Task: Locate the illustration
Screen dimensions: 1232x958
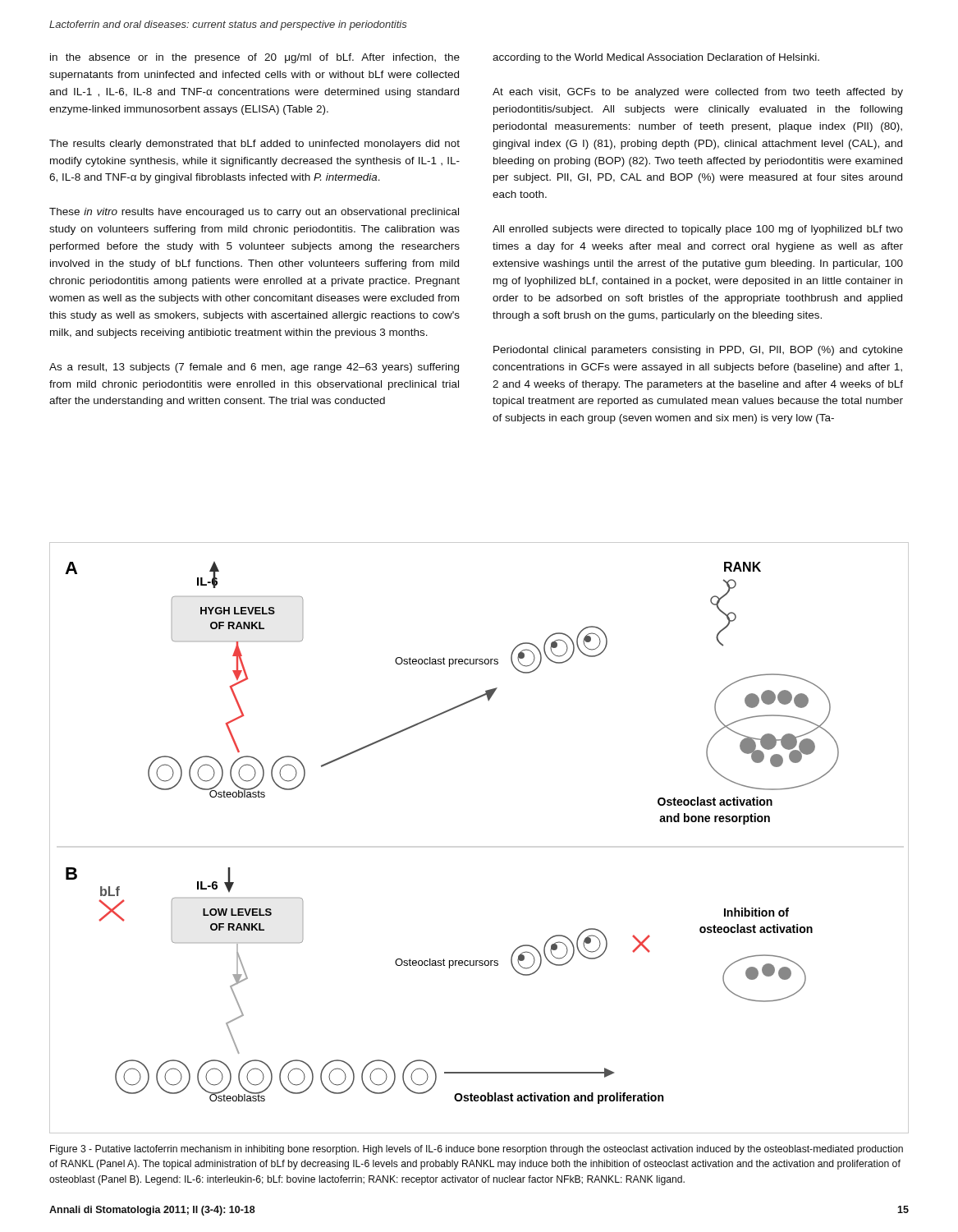Action: pos(479,838)
